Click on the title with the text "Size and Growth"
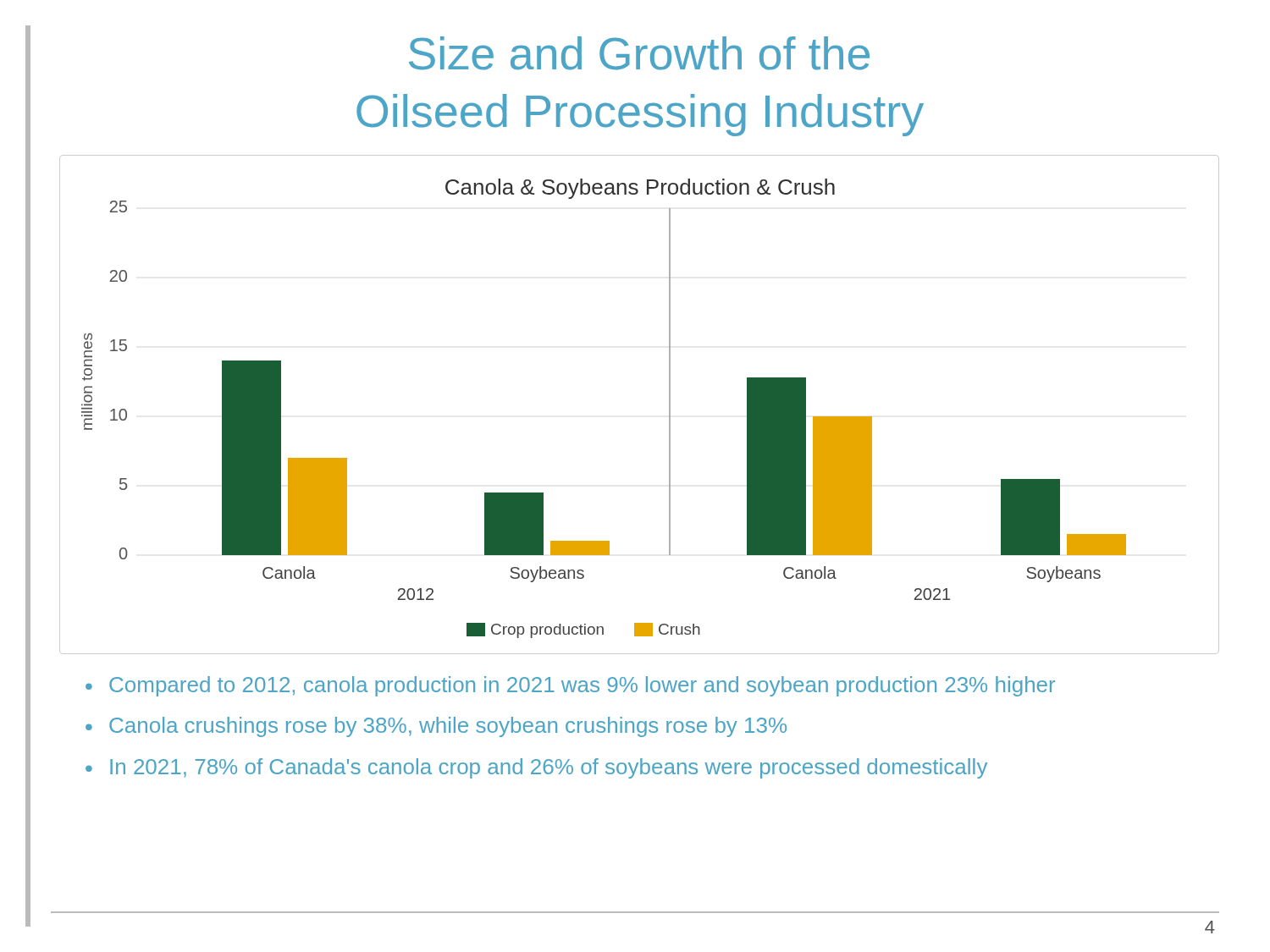1270x952 pixels. tap(639, 83)
